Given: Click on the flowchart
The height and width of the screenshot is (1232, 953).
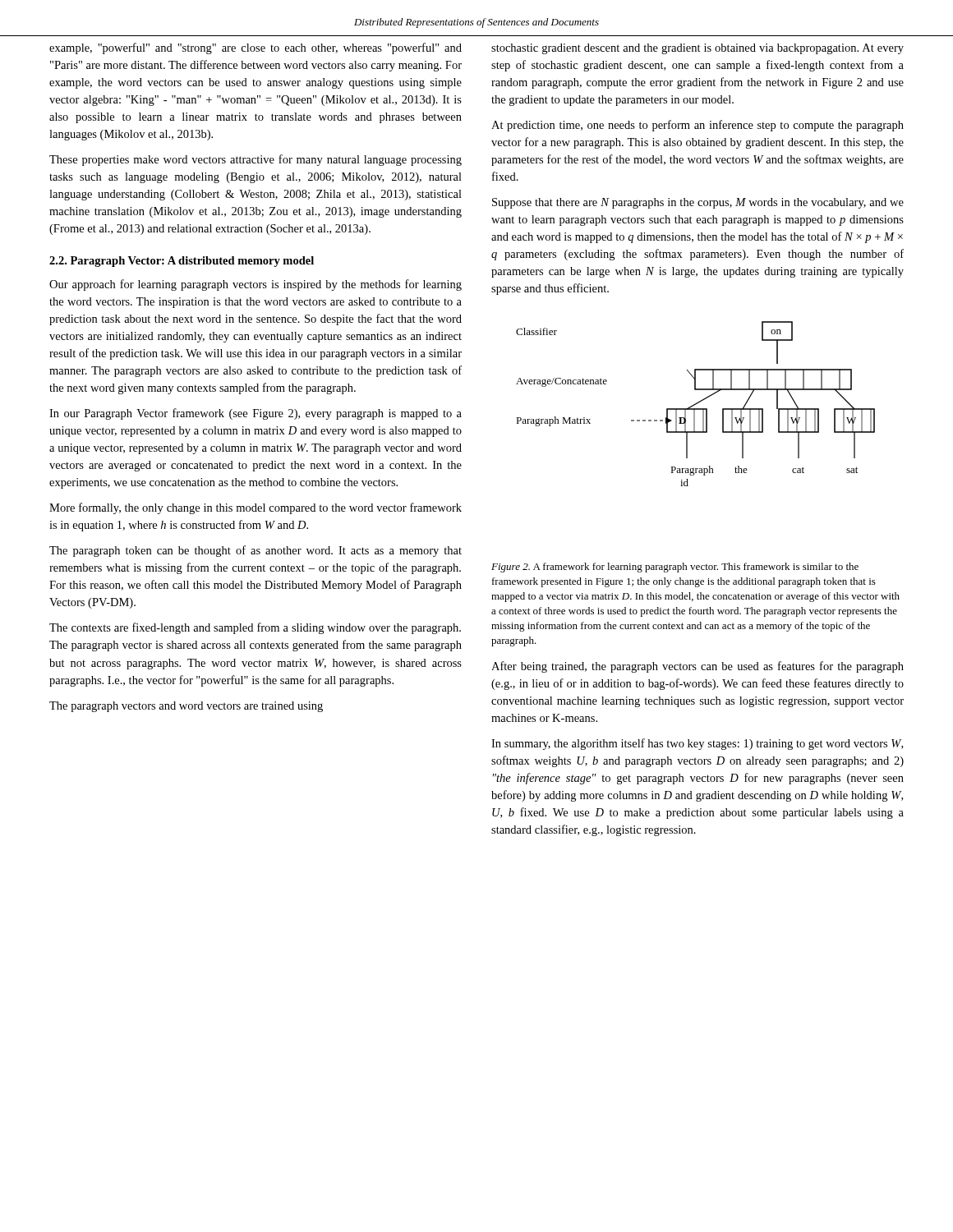Looking at the screenshot, I should (x=698, y=432).
